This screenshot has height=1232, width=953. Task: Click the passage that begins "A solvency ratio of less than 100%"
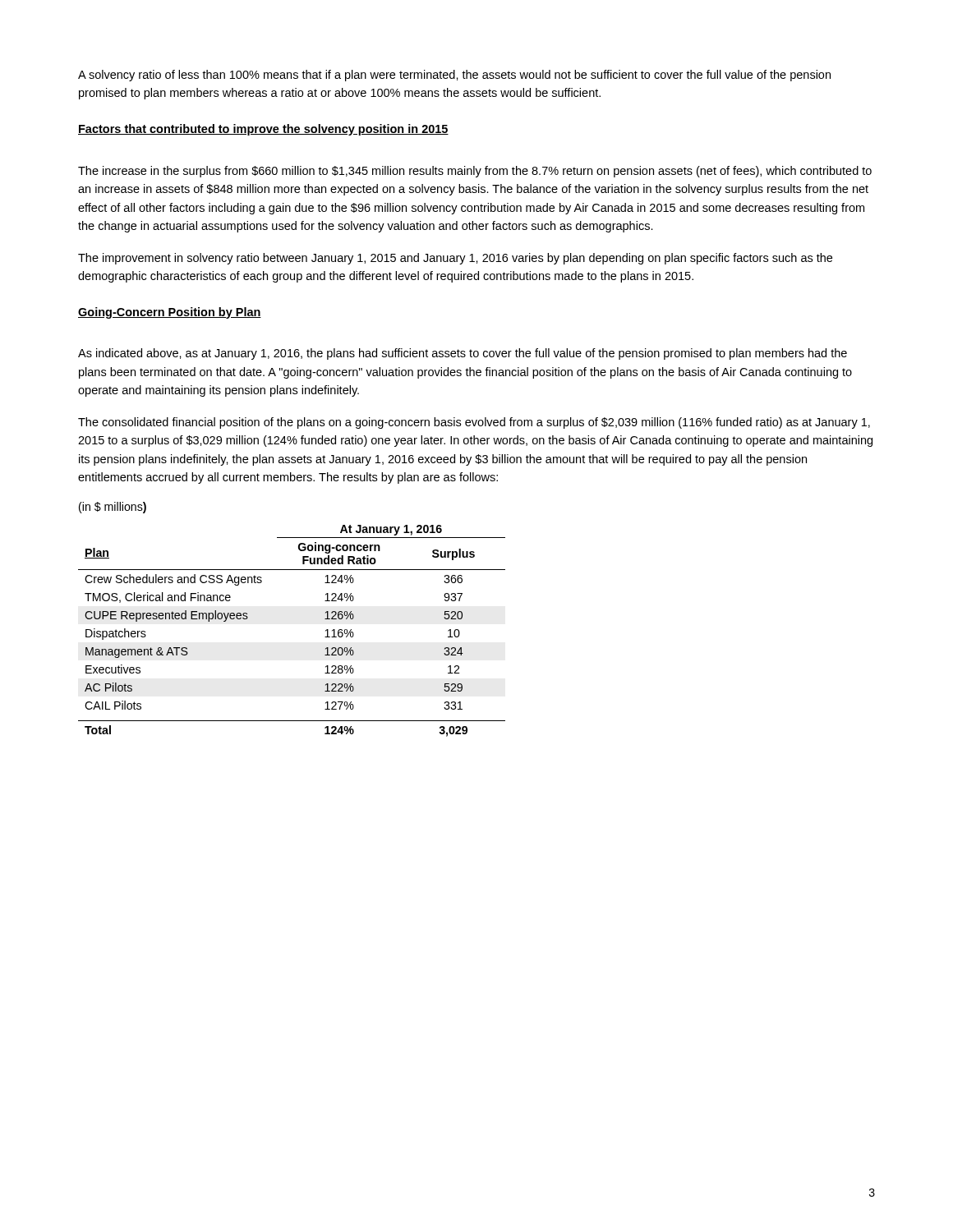tap(455, 84)
